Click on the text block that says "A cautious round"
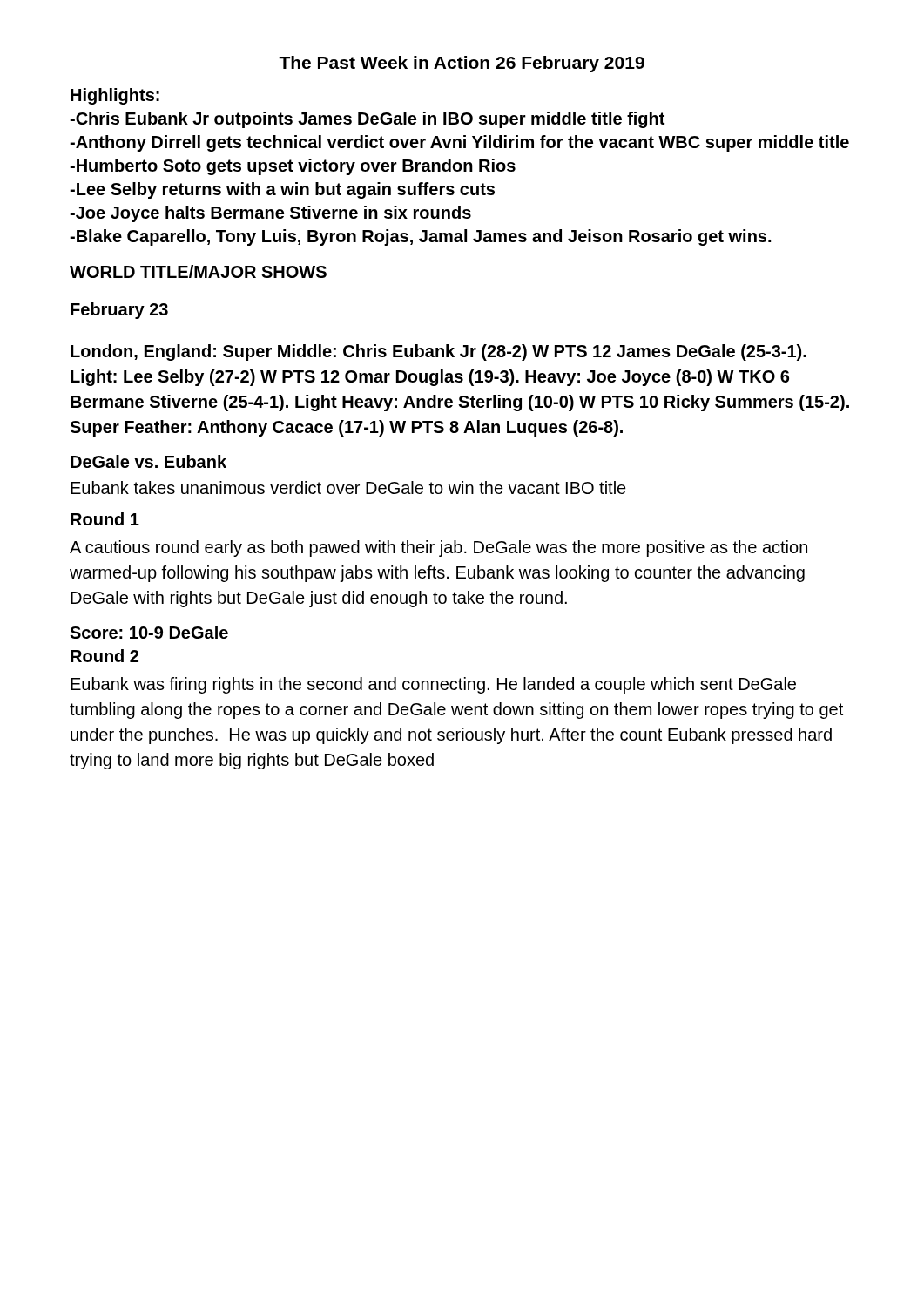Screen dimensions: 1307x924 (439, 572)
